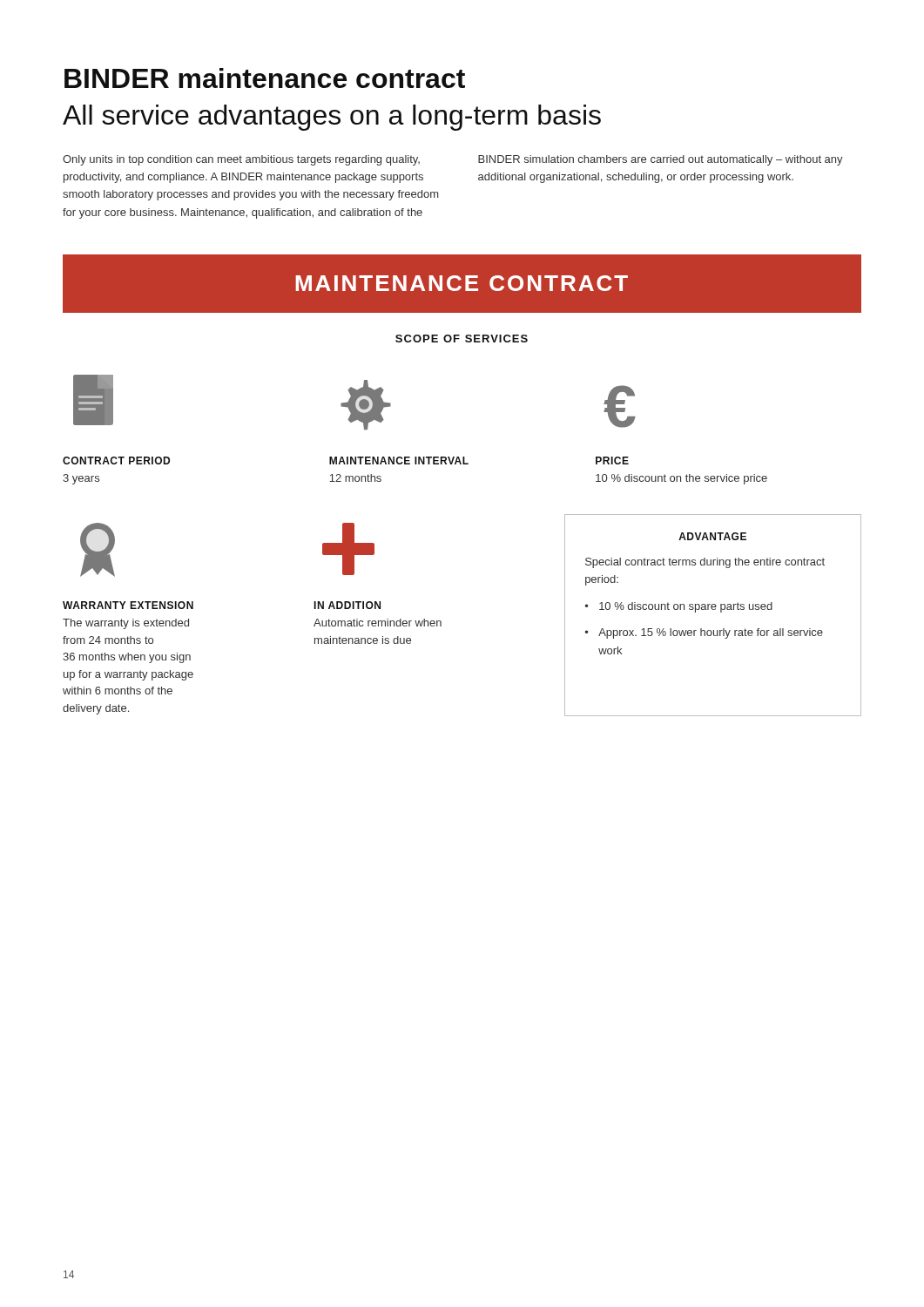Screen dimensions: 1307x924
Task: Locate the region starting "All service advantages on a long-term"
Action: pos(462,115)
